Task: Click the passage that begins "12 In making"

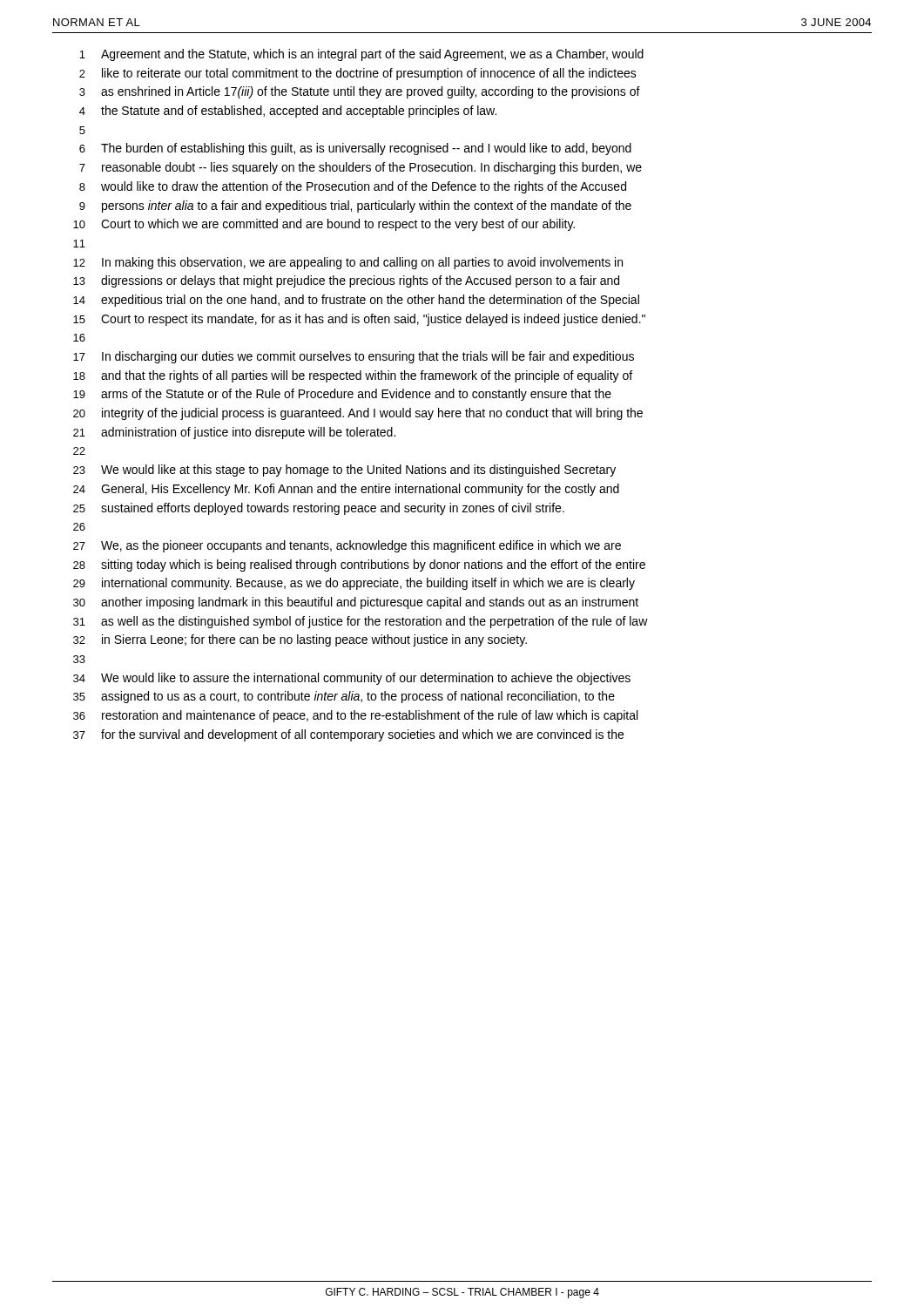Action: 462,263
